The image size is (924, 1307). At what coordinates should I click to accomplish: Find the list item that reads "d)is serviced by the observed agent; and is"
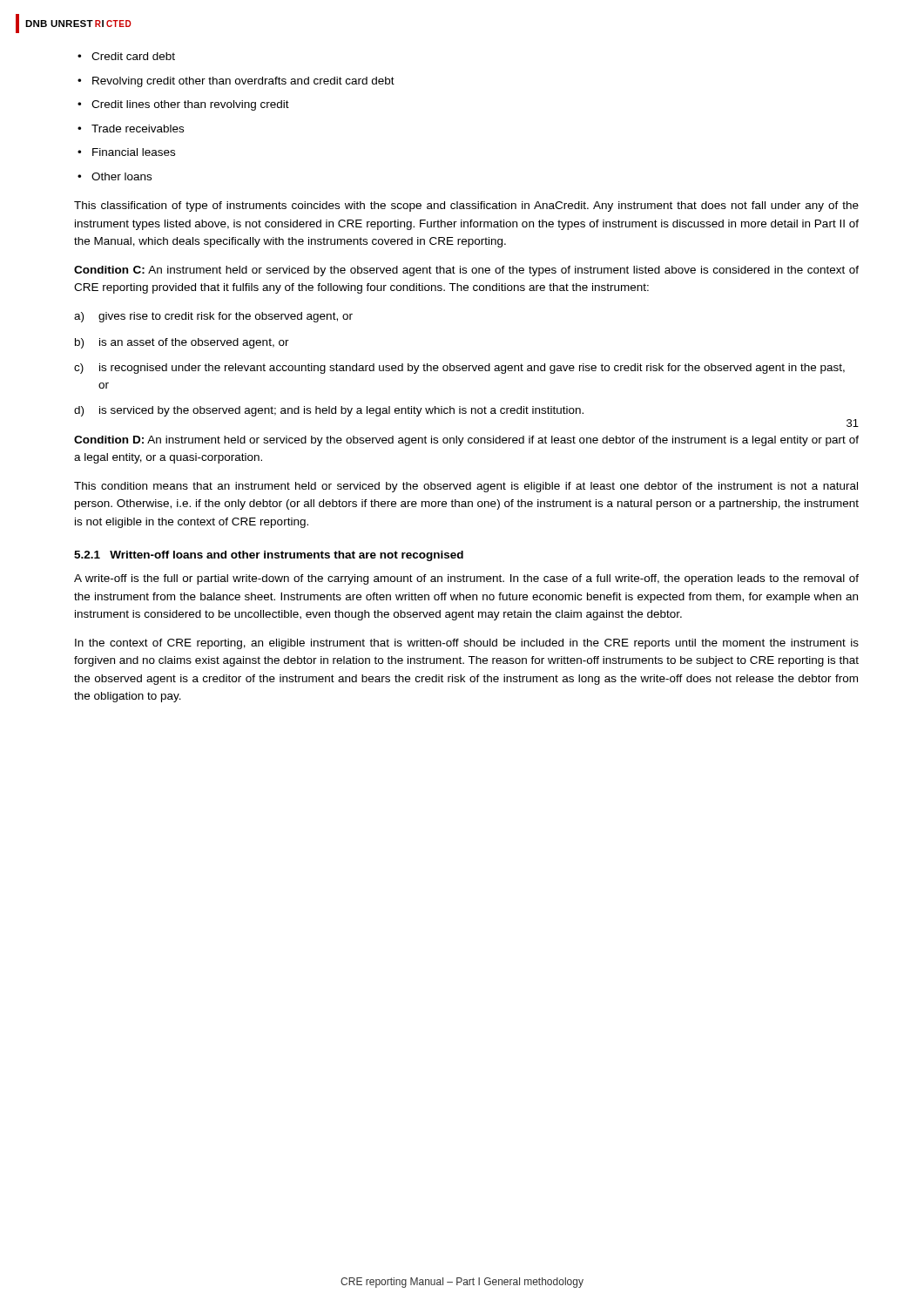pos(329,410)
